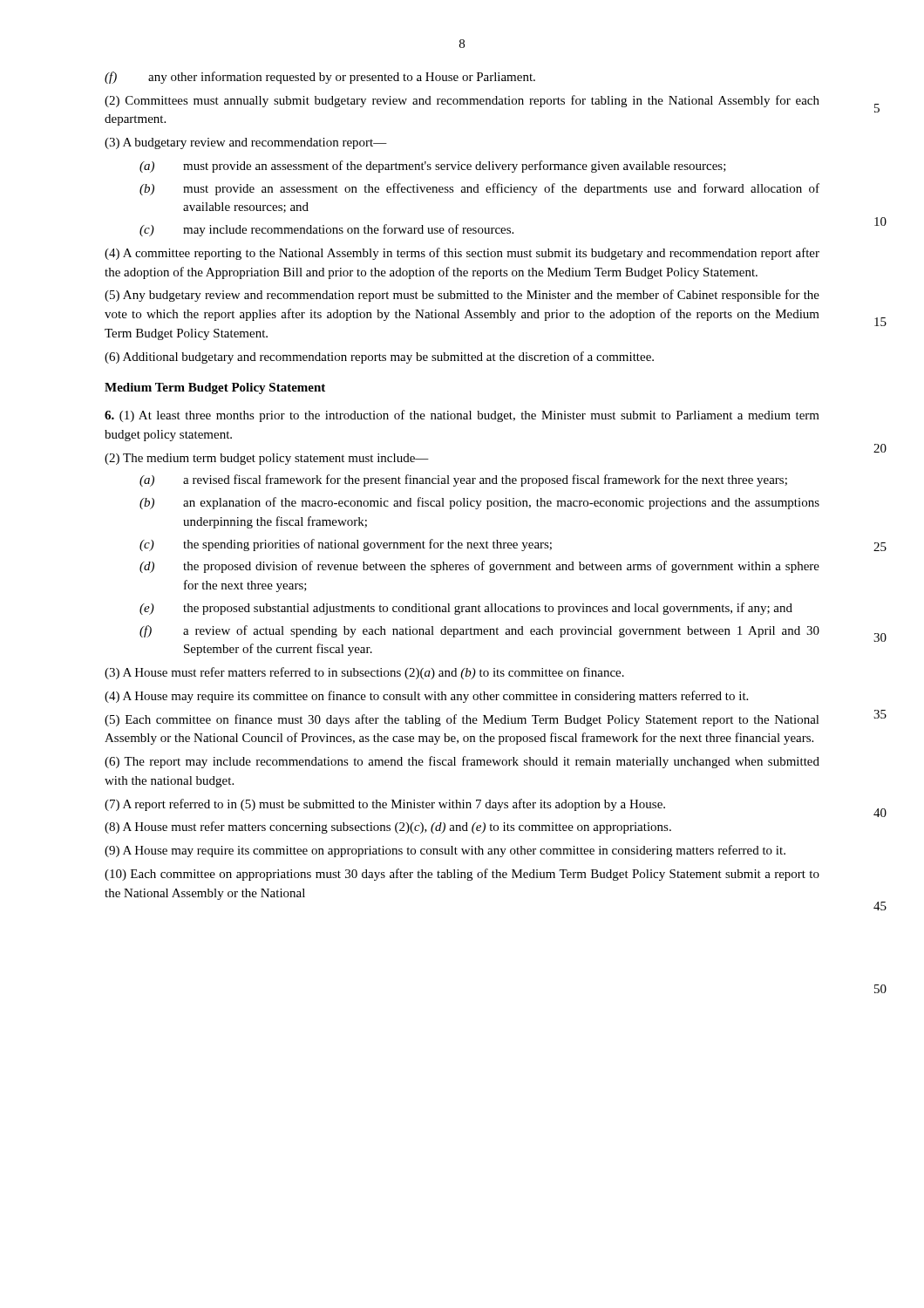This screenshot has width=924, height=1308.
Task: Point to the region starting "(b) must provide an assessment"
Action: [479, 198]
